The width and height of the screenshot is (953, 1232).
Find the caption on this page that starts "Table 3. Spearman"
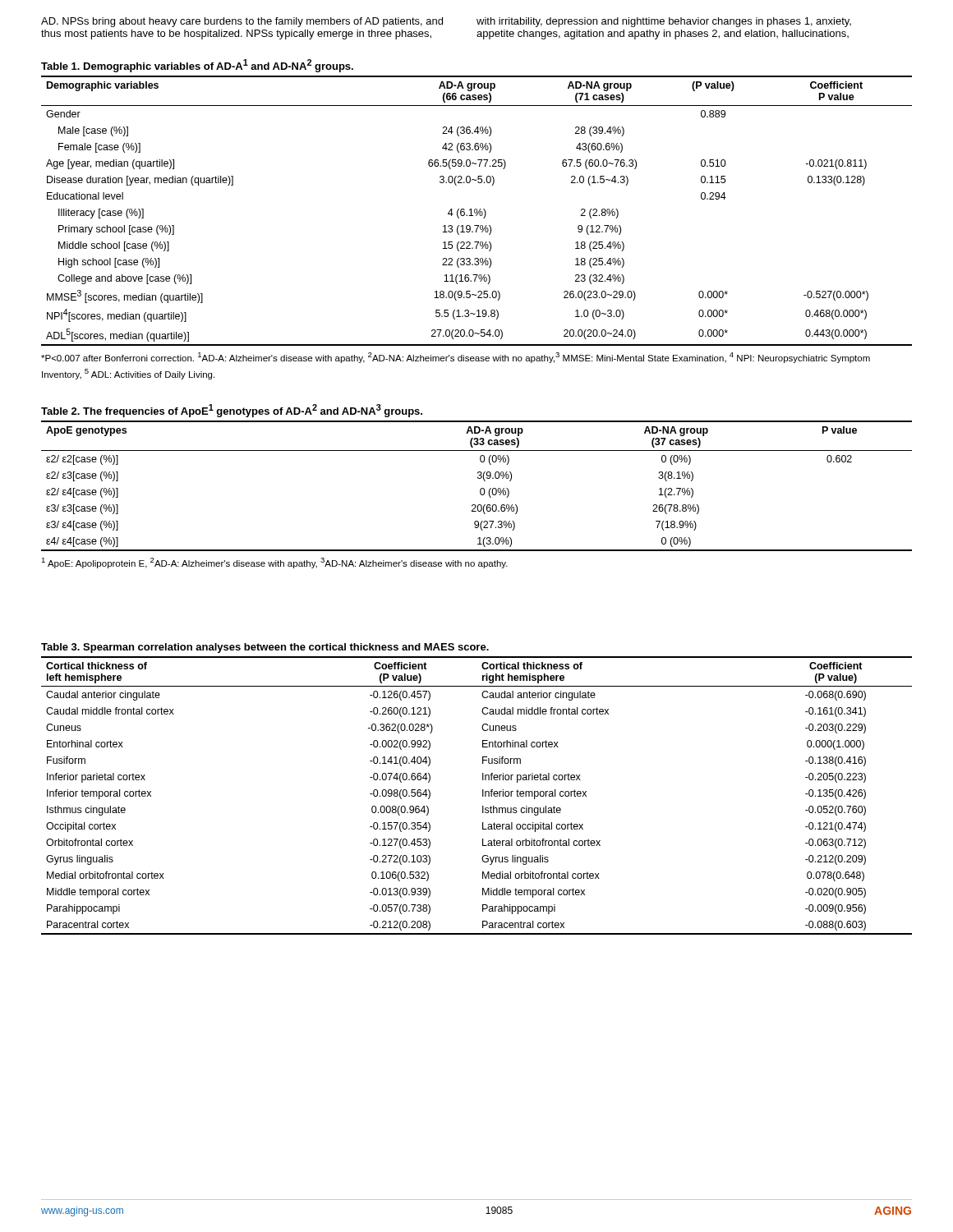tap(265, 647)
